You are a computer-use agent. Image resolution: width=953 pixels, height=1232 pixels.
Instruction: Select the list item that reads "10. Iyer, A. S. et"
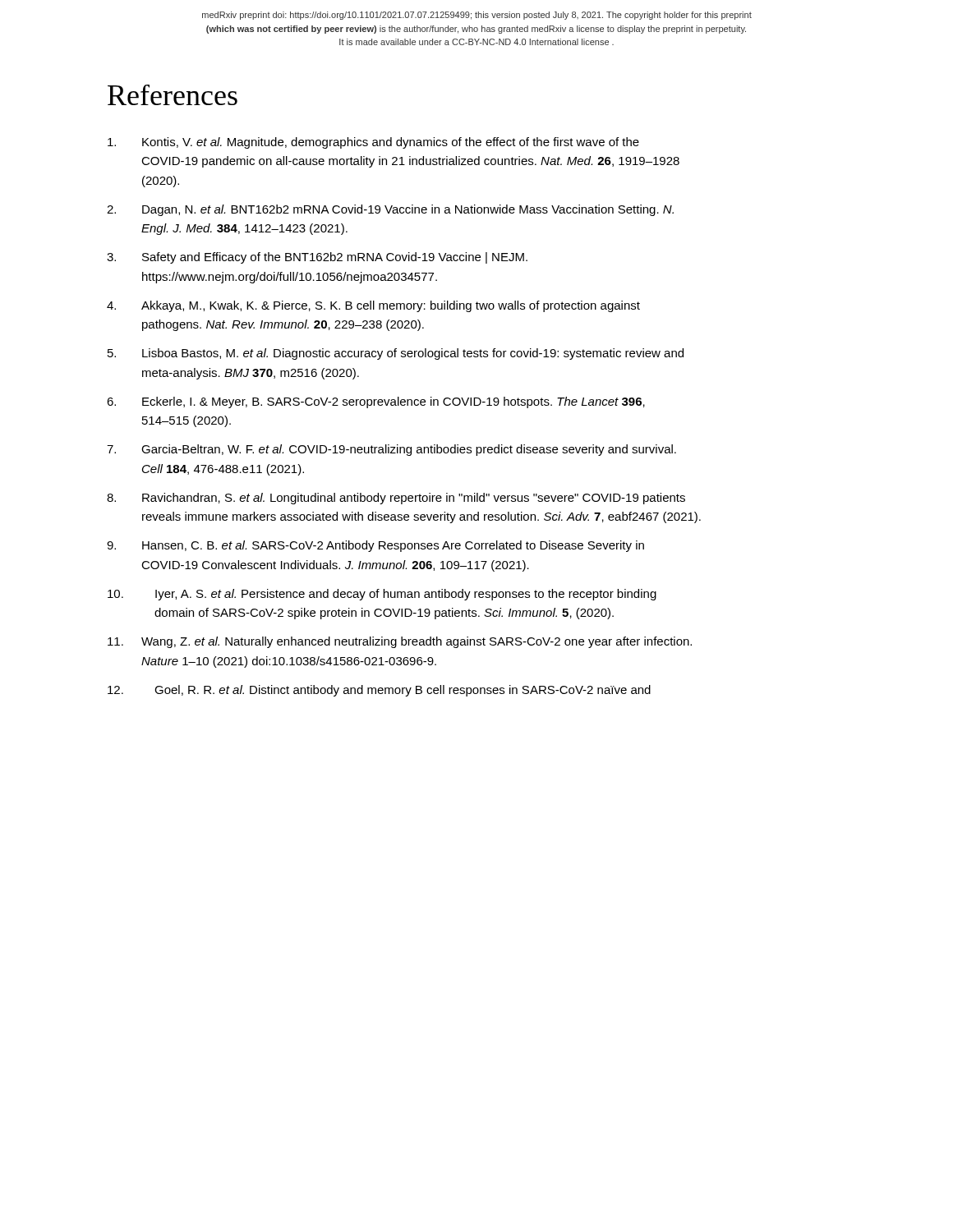coord(476,603)
